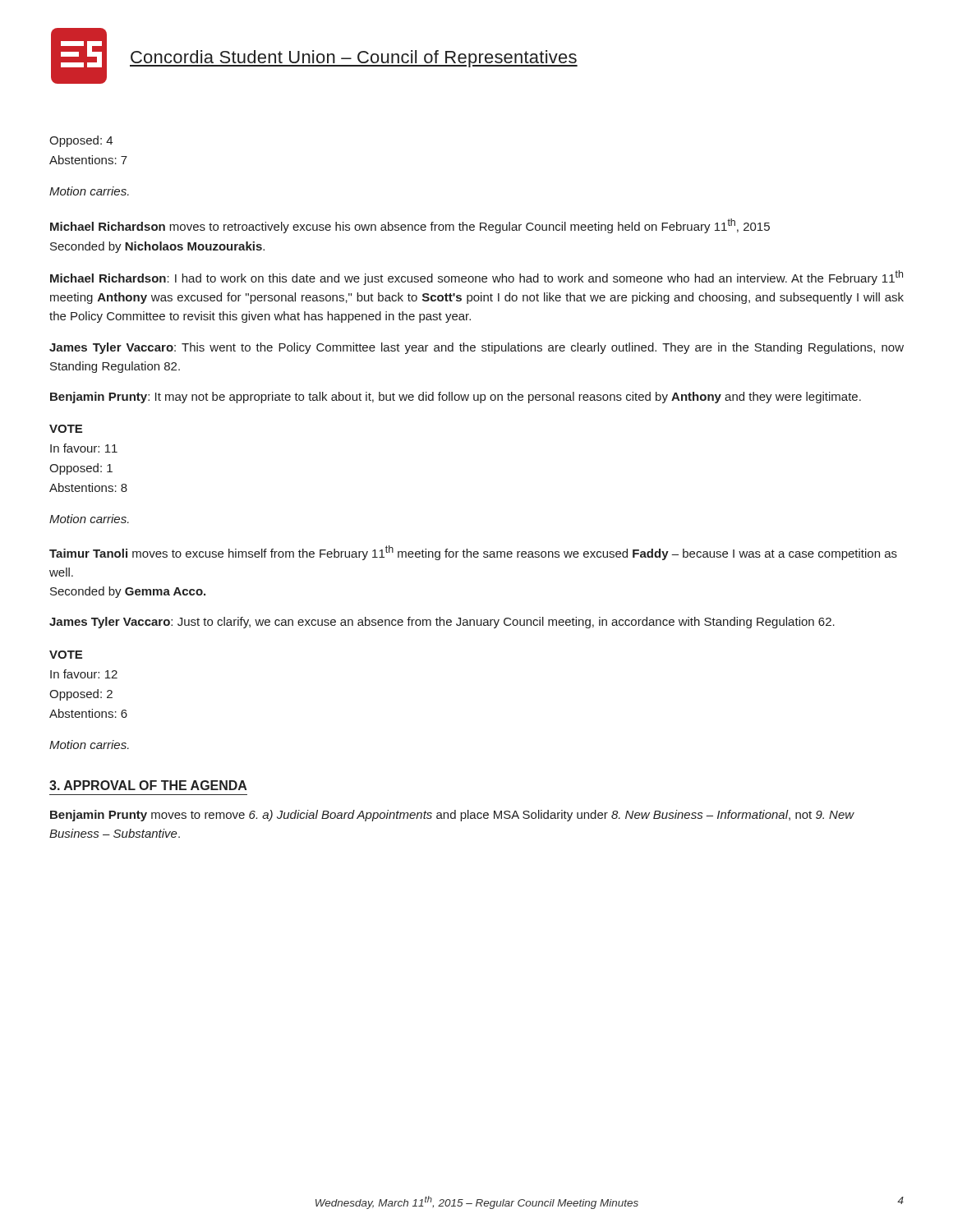Image resolution: width=953 pixels, height=1232 pixels.
Task: Find the text block containing "James Tyler Vaccaro: This went to the Policy"
Action: click(476, 356)
